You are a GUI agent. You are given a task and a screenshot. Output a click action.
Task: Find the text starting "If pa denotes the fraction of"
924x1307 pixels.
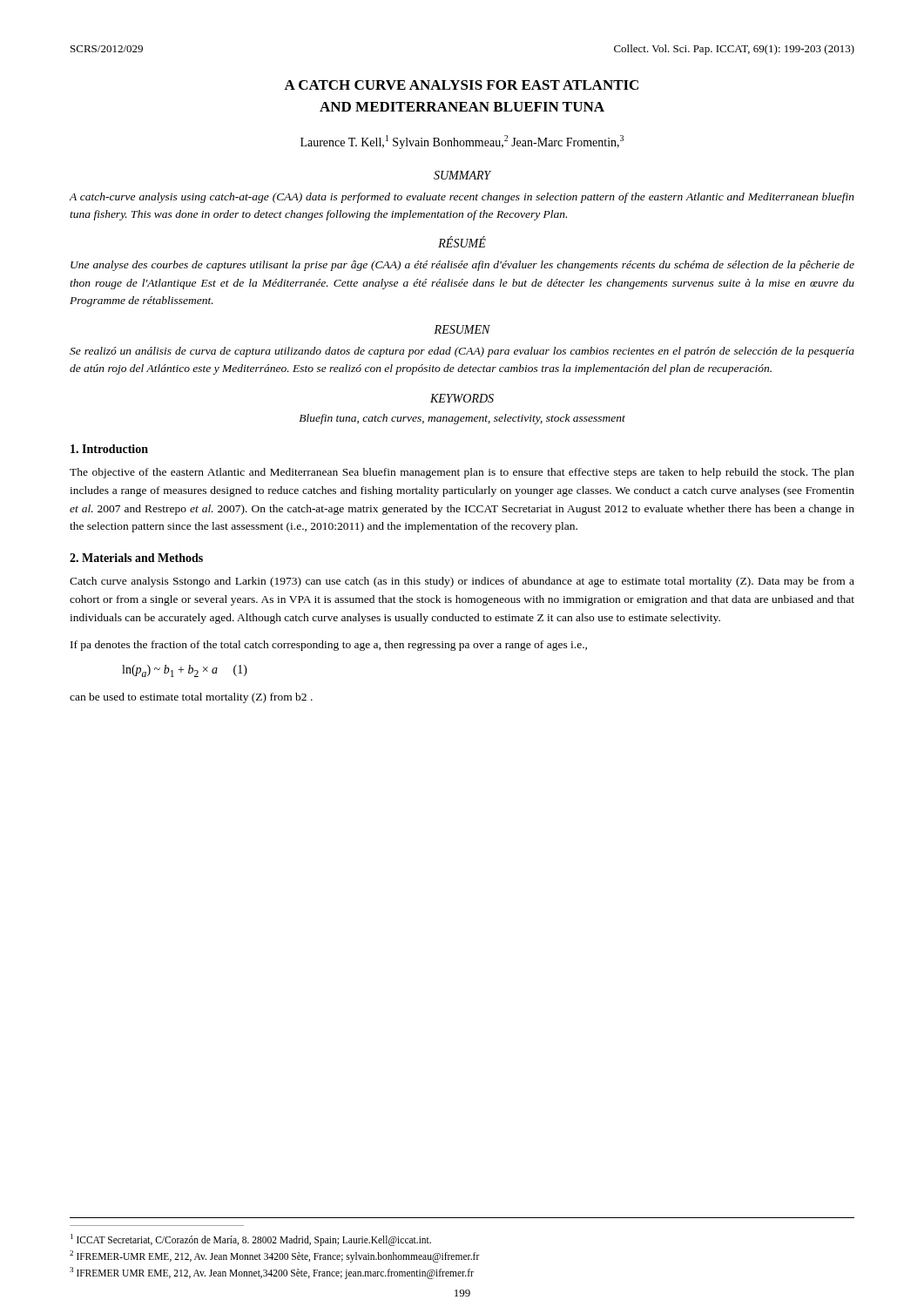(329, 644)
